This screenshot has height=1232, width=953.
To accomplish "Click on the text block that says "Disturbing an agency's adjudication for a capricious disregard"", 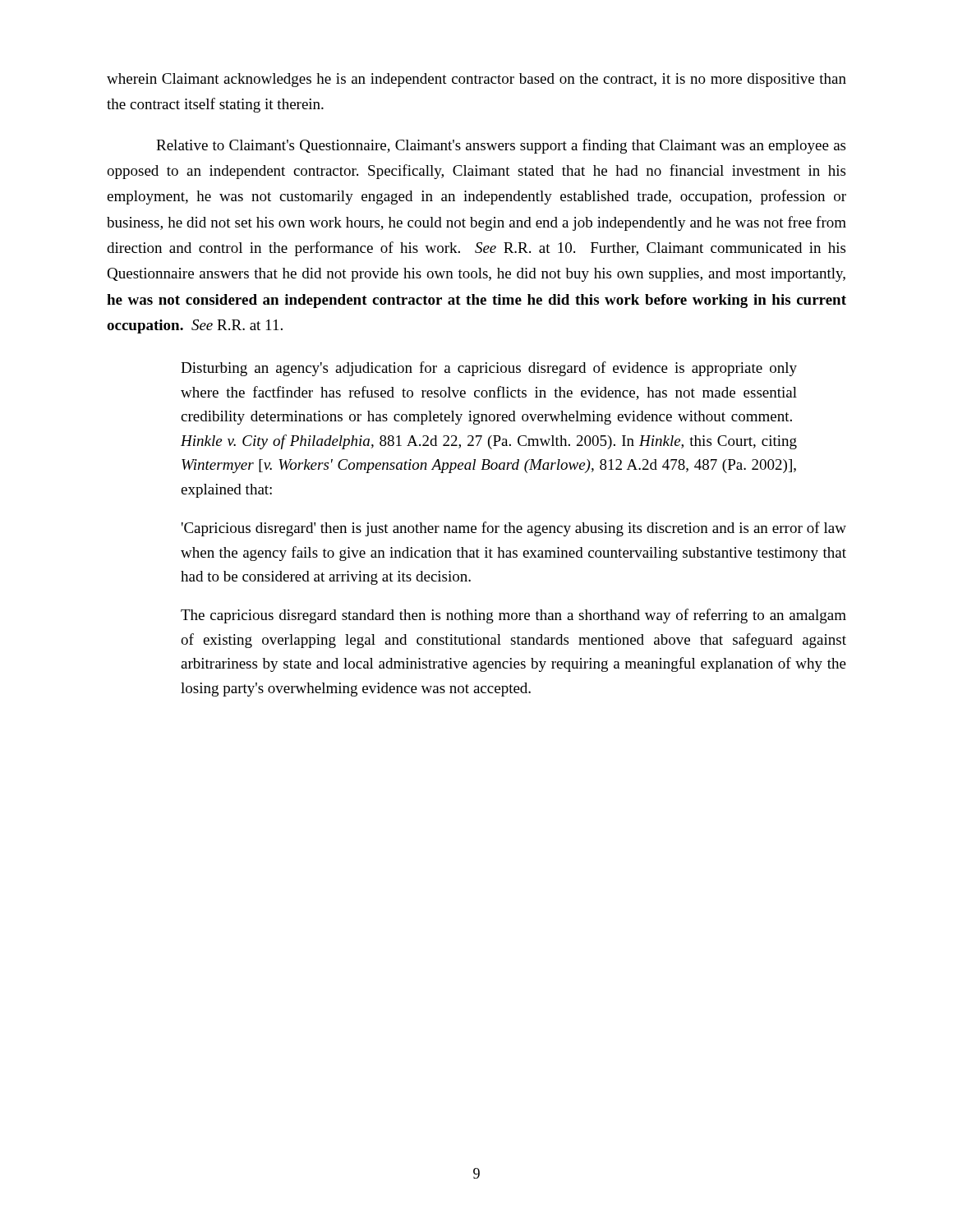I will 489,428.
